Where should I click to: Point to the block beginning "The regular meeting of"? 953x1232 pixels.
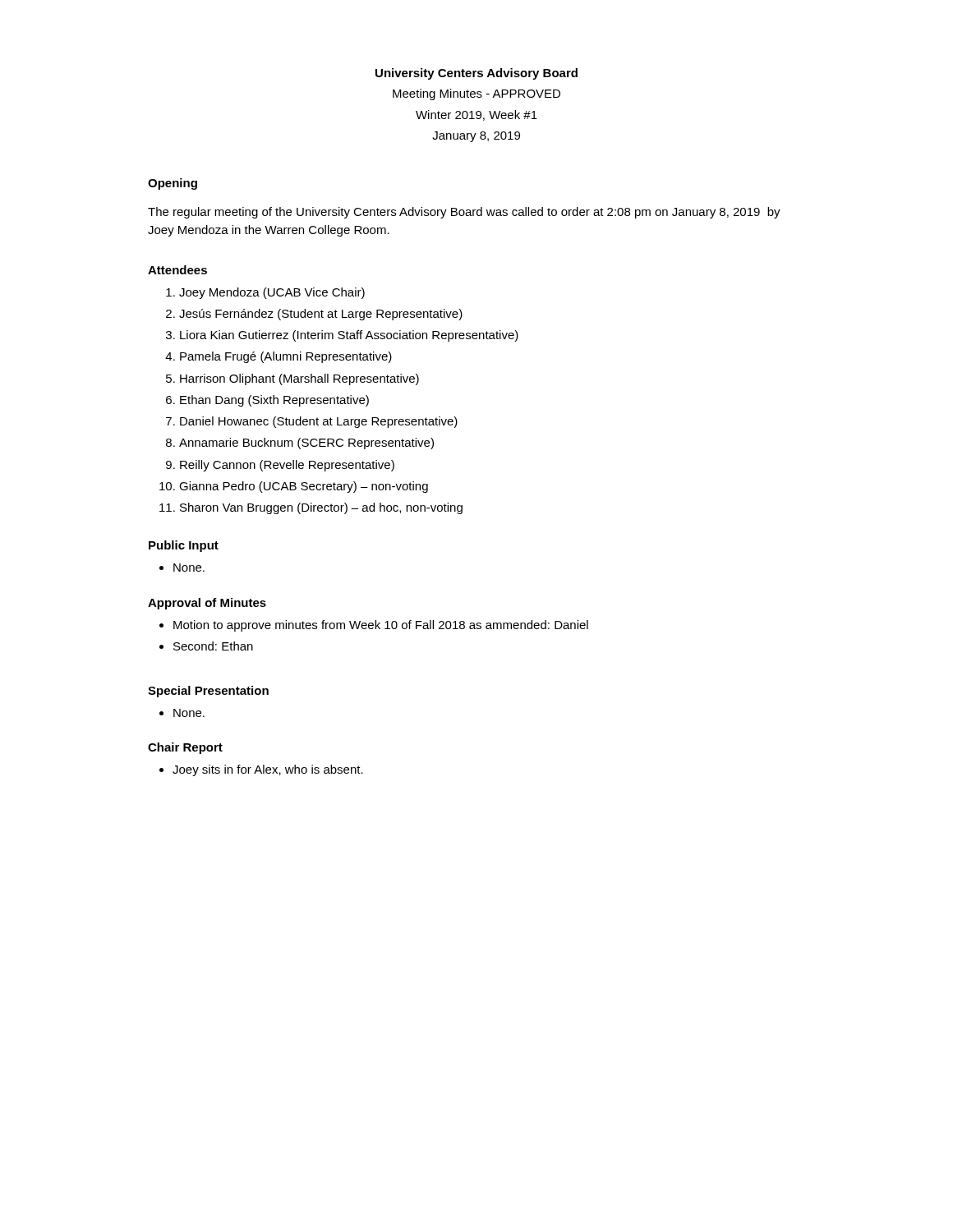pyautogui.click(x=464, y=220)
